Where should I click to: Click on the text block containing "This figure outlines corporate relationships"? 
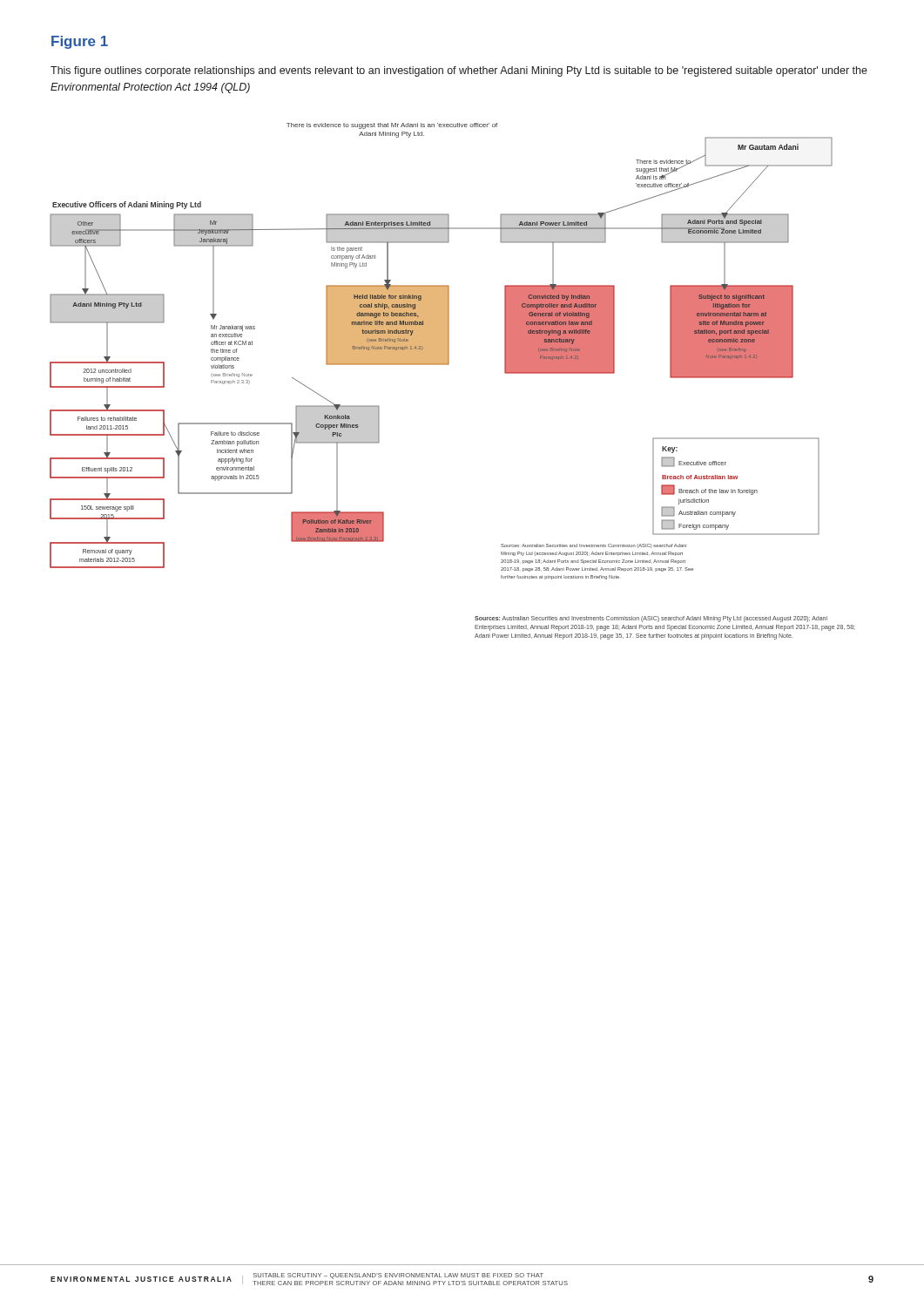[459, 79]
